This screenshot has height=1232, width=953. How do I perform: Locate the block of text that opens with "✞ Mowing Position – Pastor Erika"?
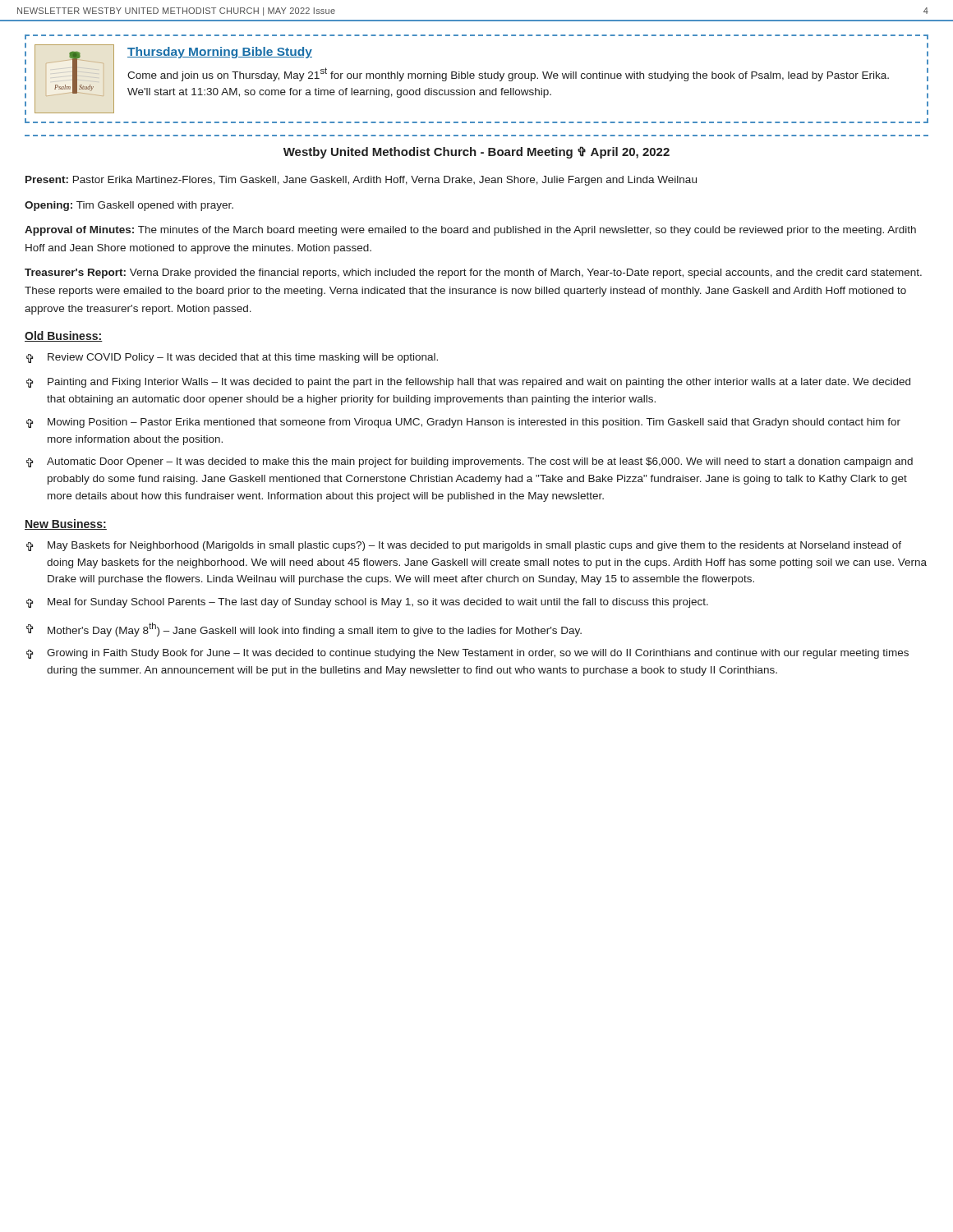pyautogui.click(x=476, y=431)
